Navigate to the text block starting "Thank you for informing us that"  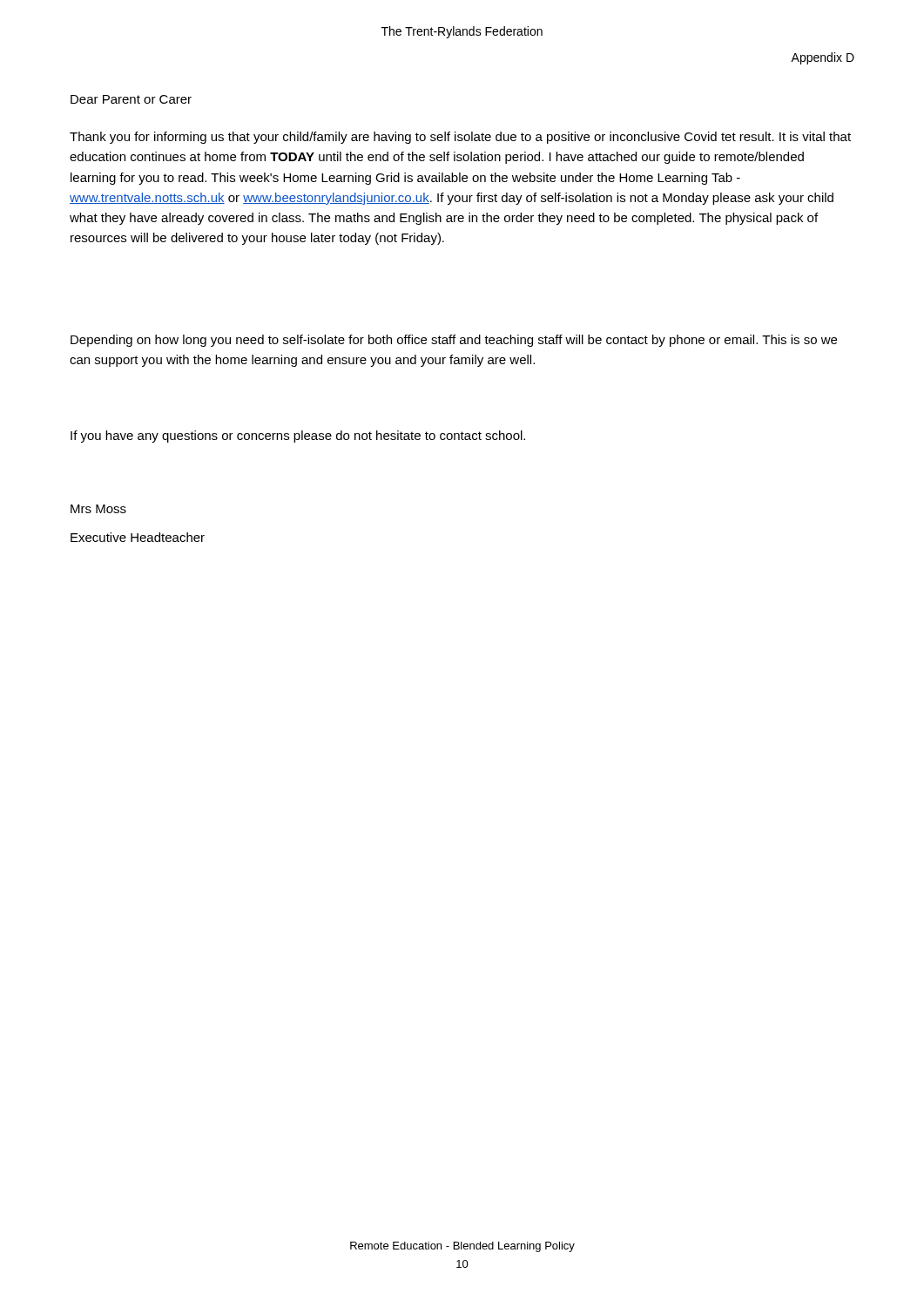tap(460, 187)
